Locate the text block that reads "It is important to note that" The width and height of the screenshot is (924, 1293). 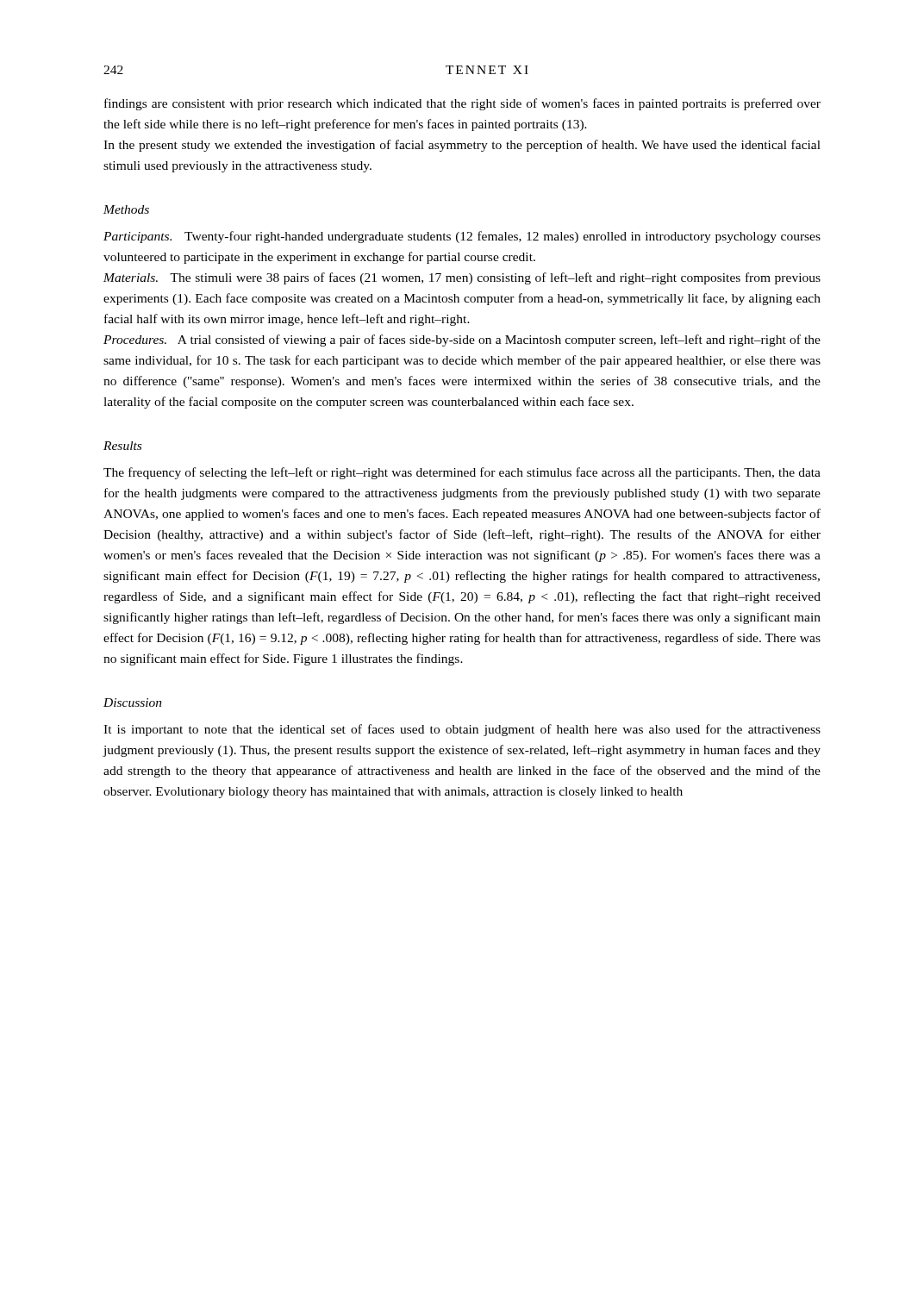pos(462,761)
